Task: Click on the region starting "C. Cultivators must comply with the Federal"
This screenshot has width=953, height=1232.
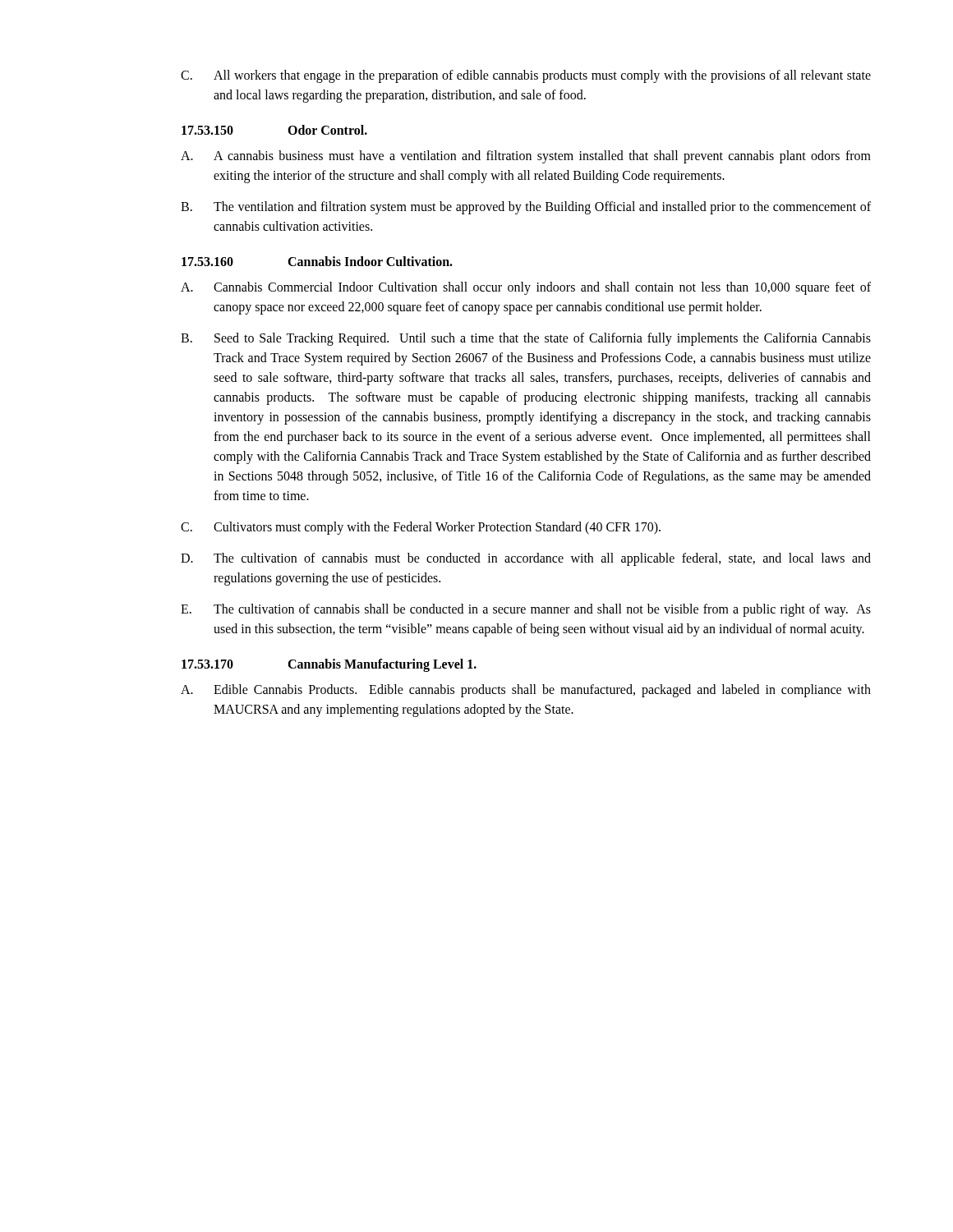Action: pos(476,527)
